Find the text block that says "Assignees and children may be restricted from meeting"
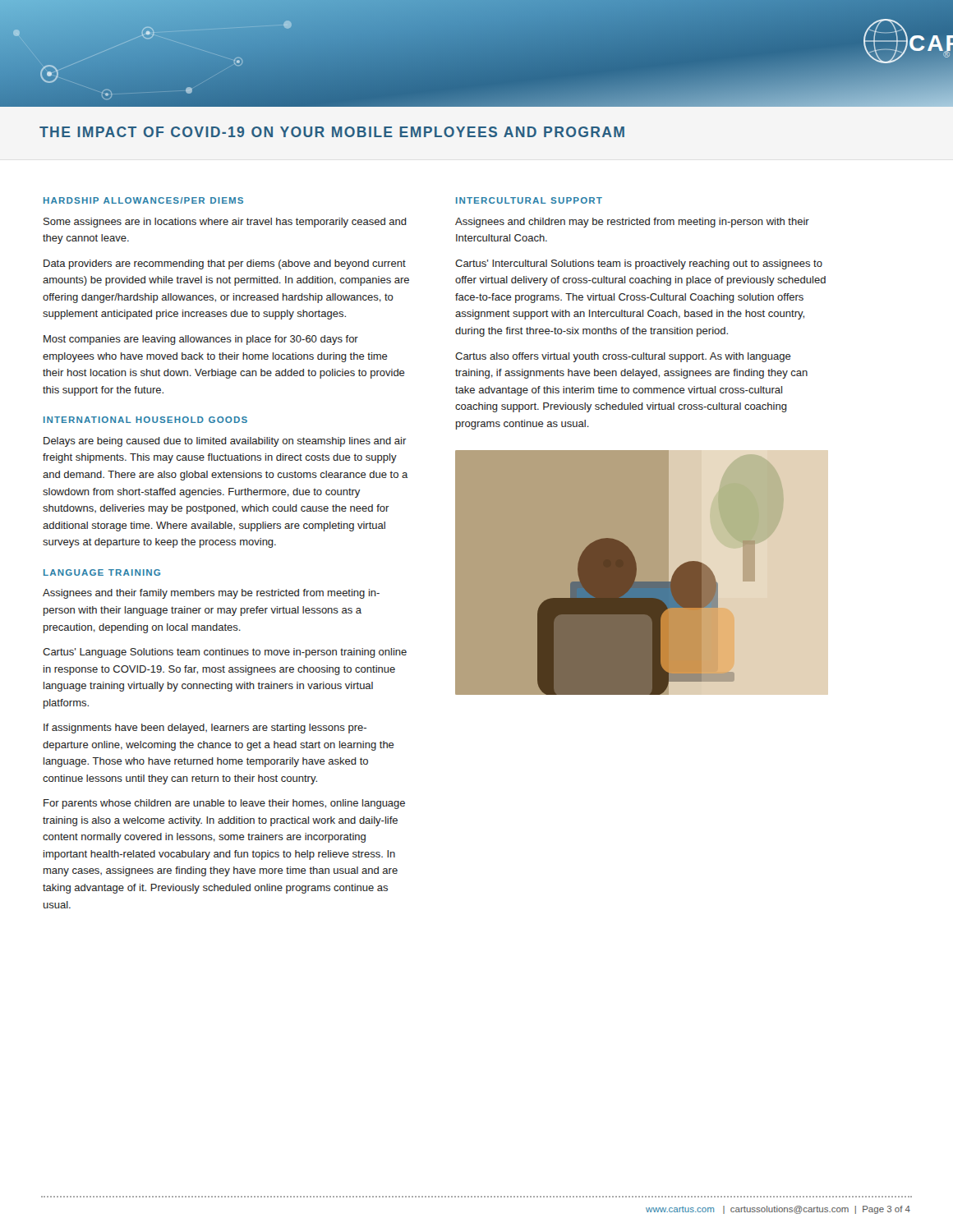This screenshot has width=953, height=1232. (632, 230)
